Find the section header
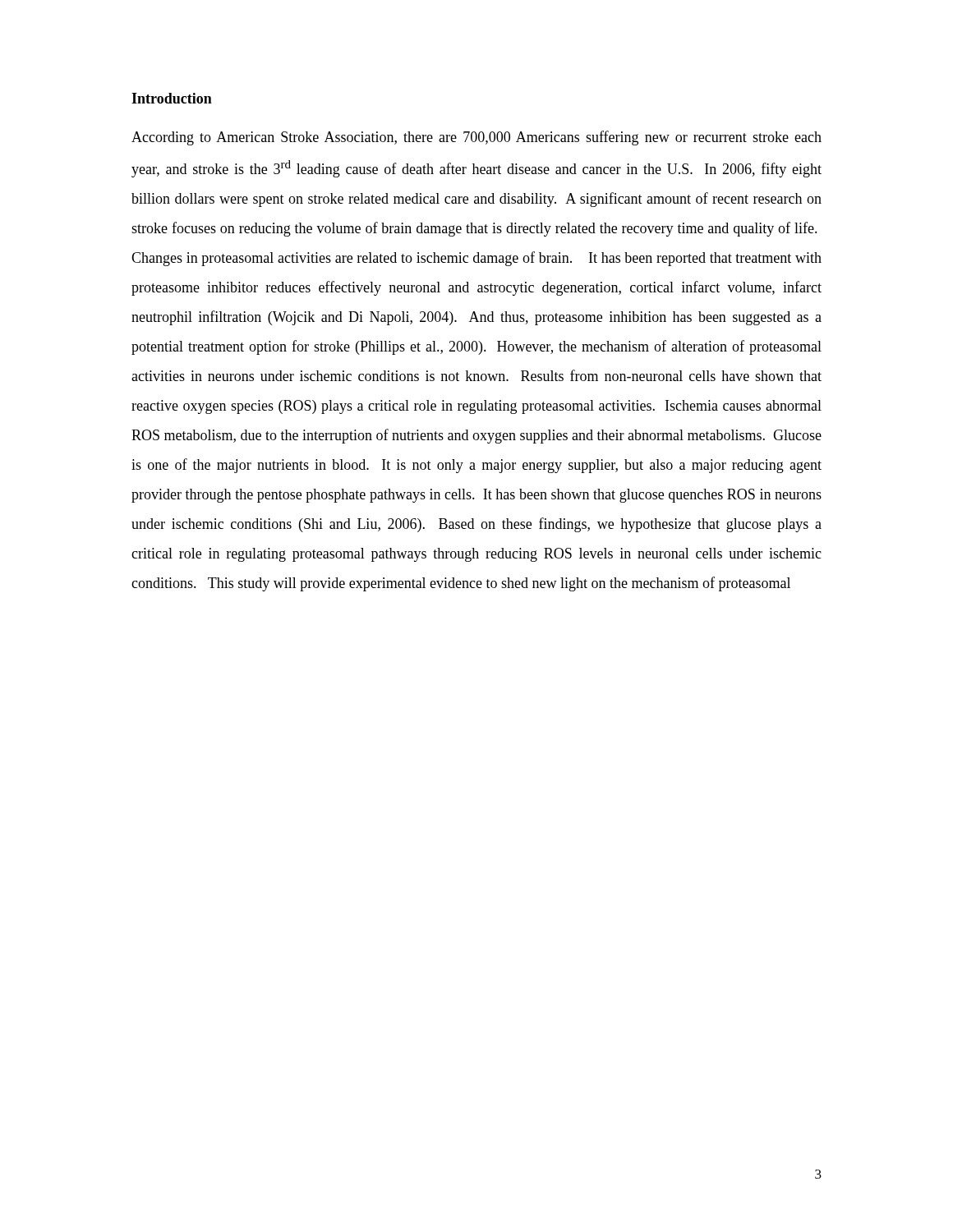The height and width of the screenshot is (1232, 953). point(172,99)
